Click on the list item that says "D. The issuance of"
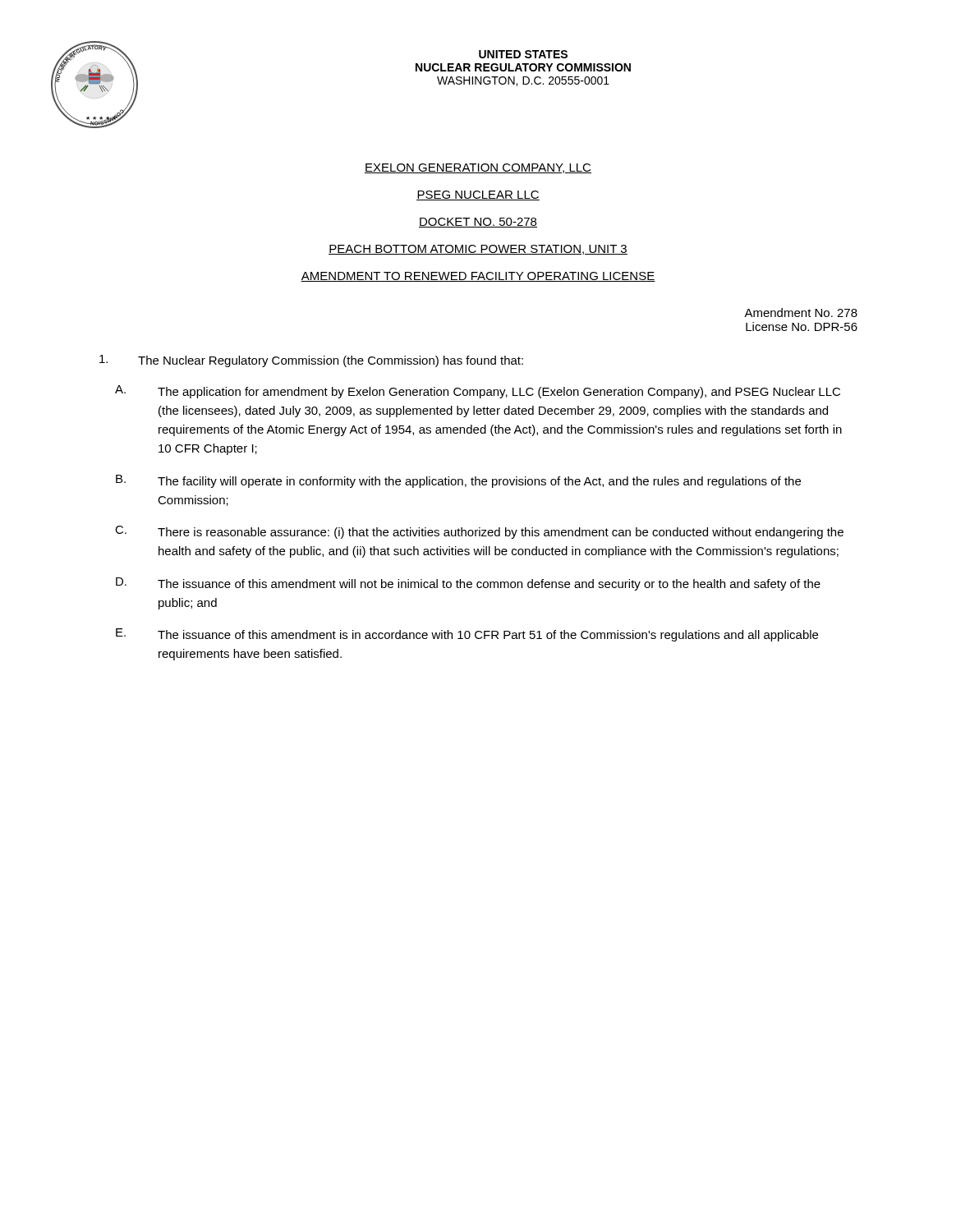956x1232 pixels. (478, 593)
